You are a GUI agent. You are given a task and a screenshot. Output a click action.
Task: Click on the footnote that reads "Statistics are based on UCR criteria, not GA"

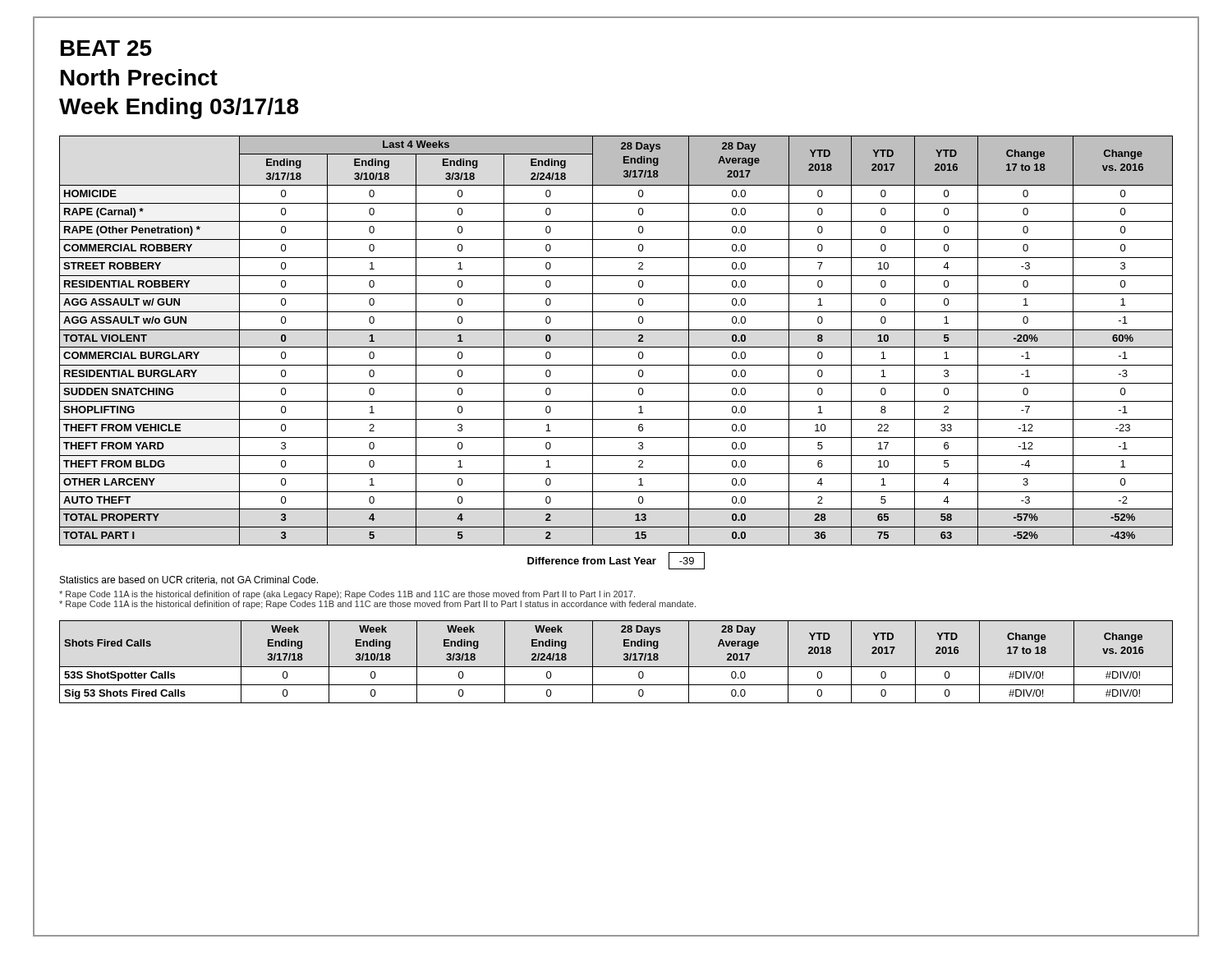(189, 580)
